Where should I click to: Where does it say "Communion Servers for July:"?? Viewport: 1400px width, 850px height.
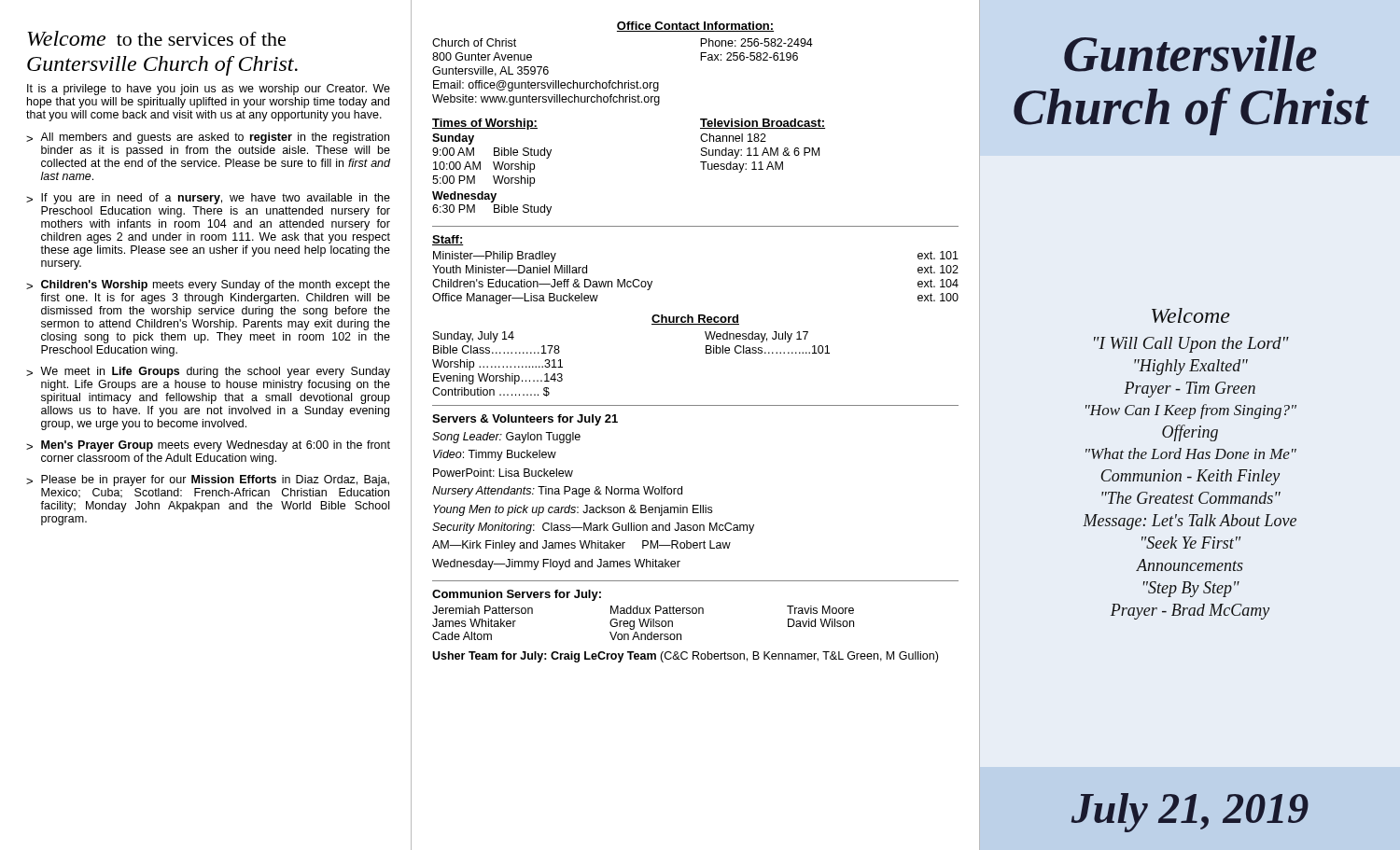point(517,594)
